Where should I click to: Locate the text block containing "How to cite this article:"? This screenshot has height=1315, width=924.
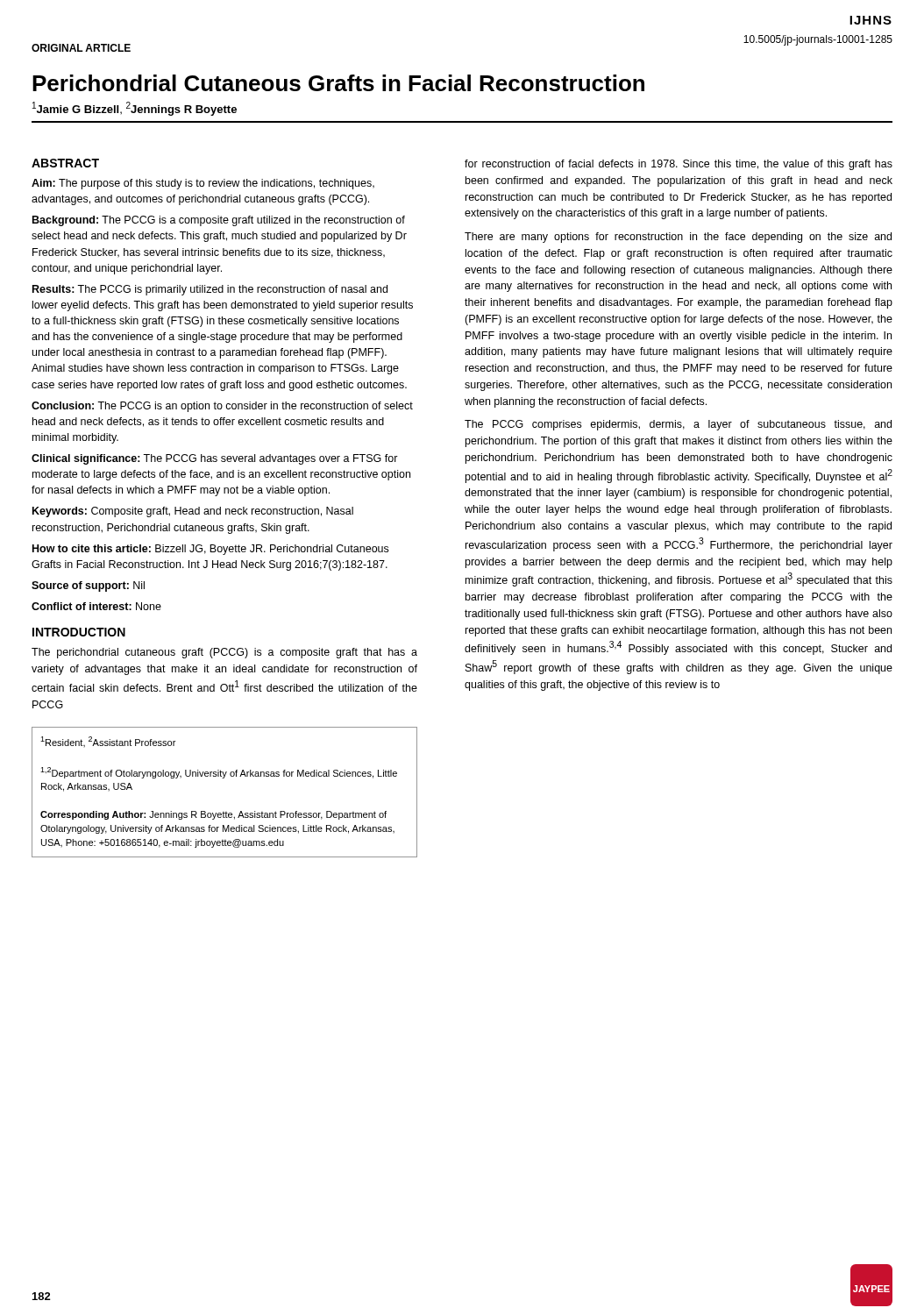[x=210, y=556]
